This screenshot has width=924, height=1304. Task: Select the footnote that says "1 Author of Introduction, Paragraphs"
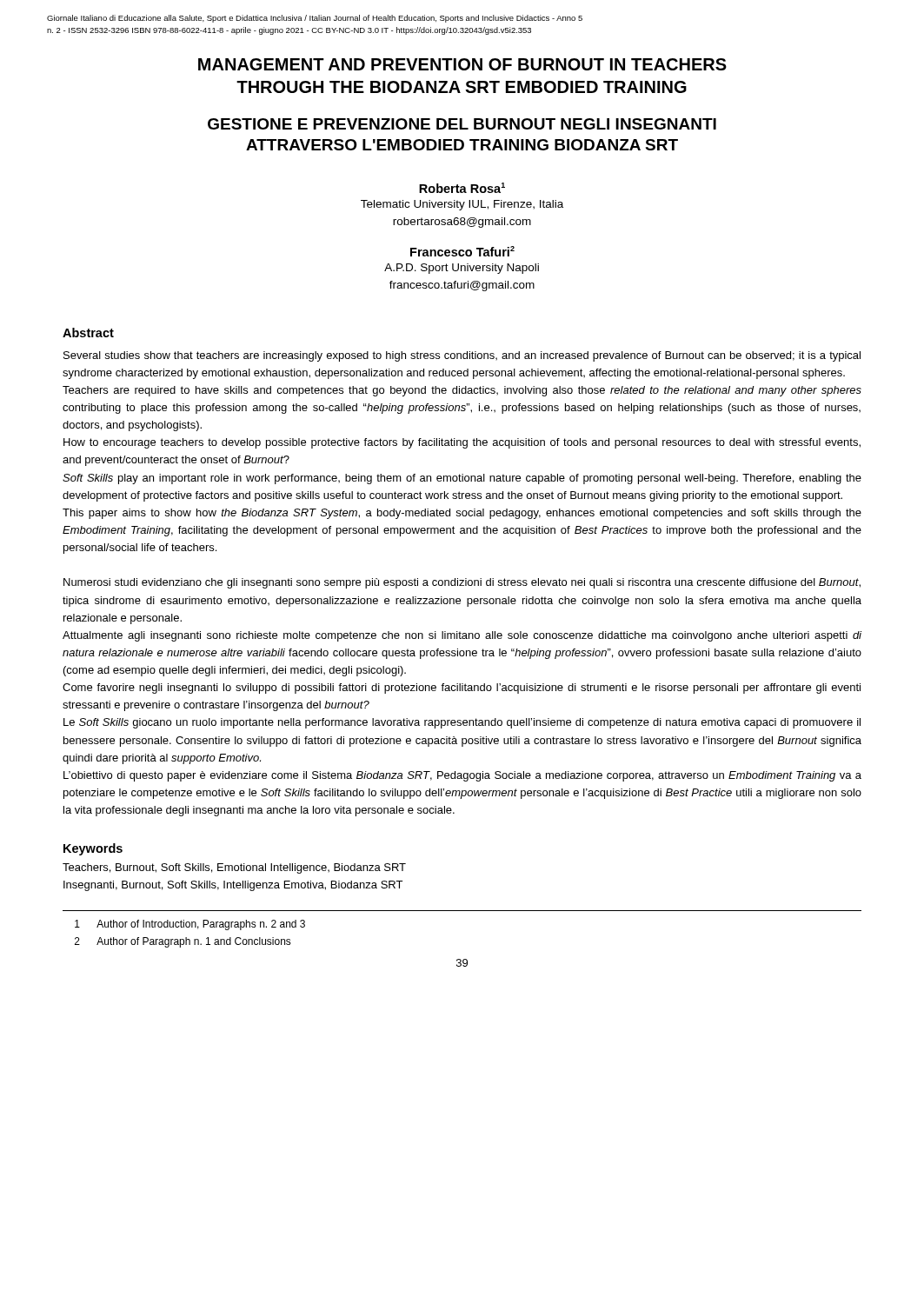coord(184,924)
